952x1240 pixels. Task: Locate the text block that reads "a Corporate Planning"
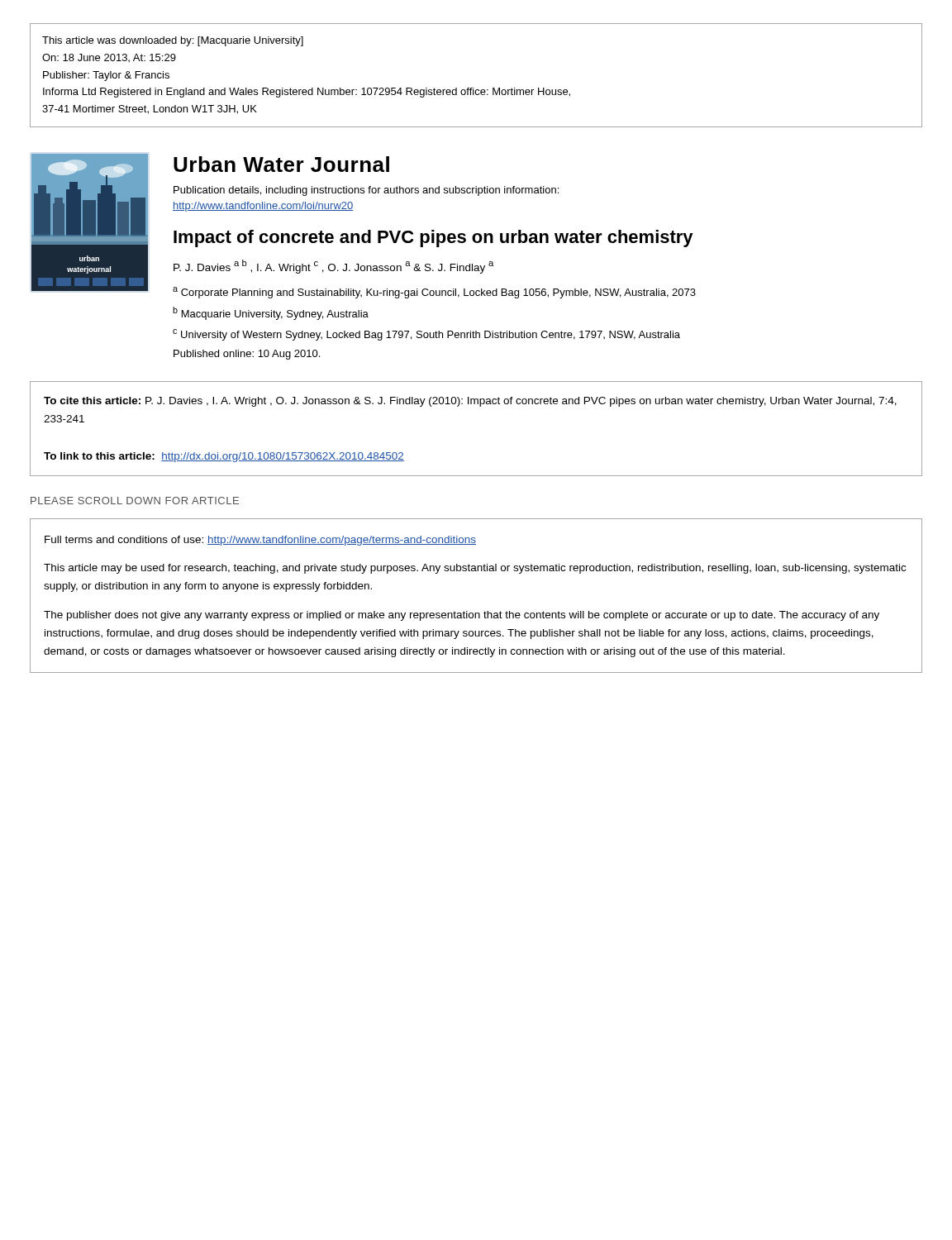click(434, 291)
